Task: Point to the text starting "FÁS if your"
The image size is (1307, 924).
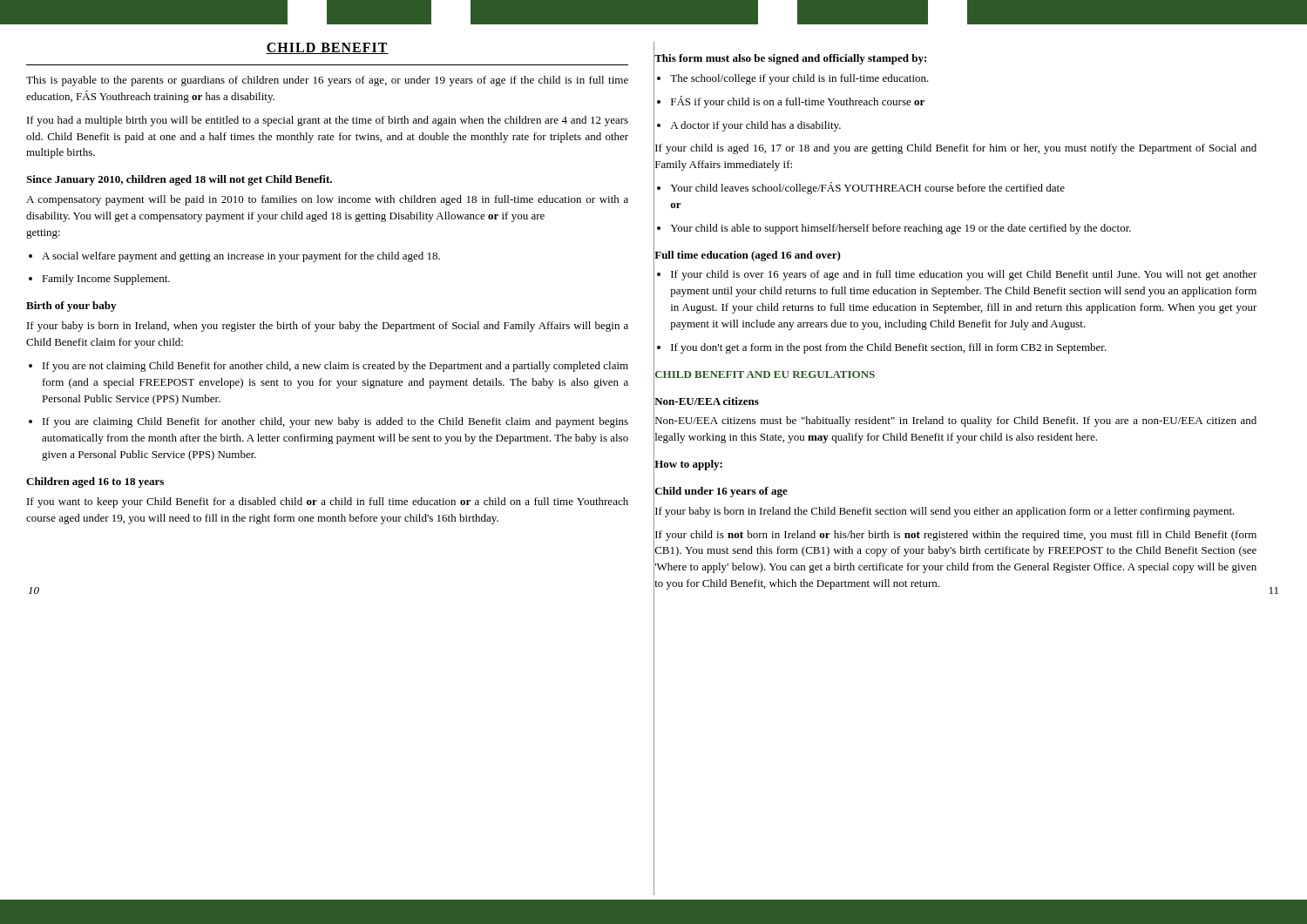Action: pyautogui.click(x=791, y=102)
